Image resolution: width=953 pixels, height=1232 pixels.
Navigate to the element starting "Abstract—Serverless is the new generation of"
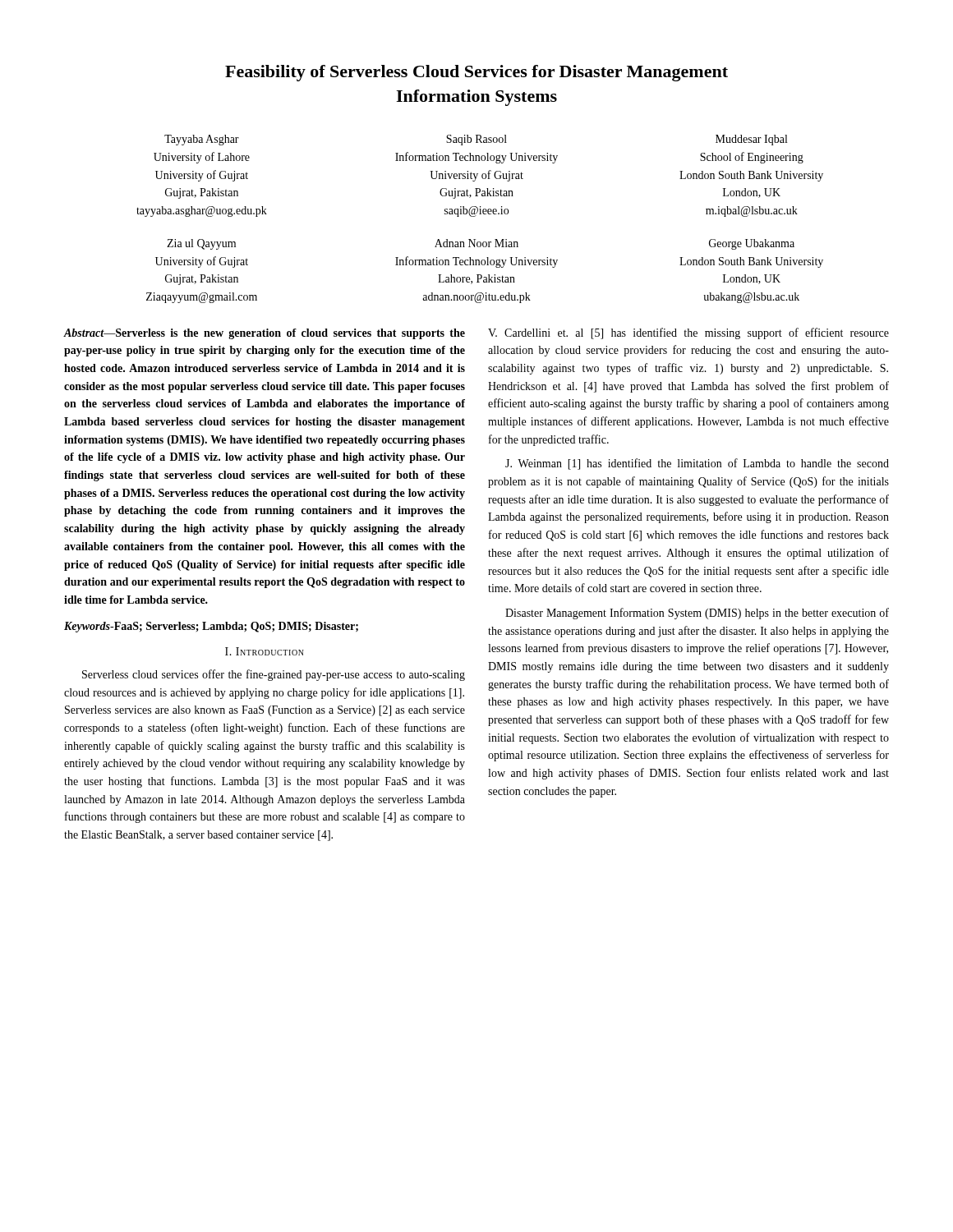point(265,467)
